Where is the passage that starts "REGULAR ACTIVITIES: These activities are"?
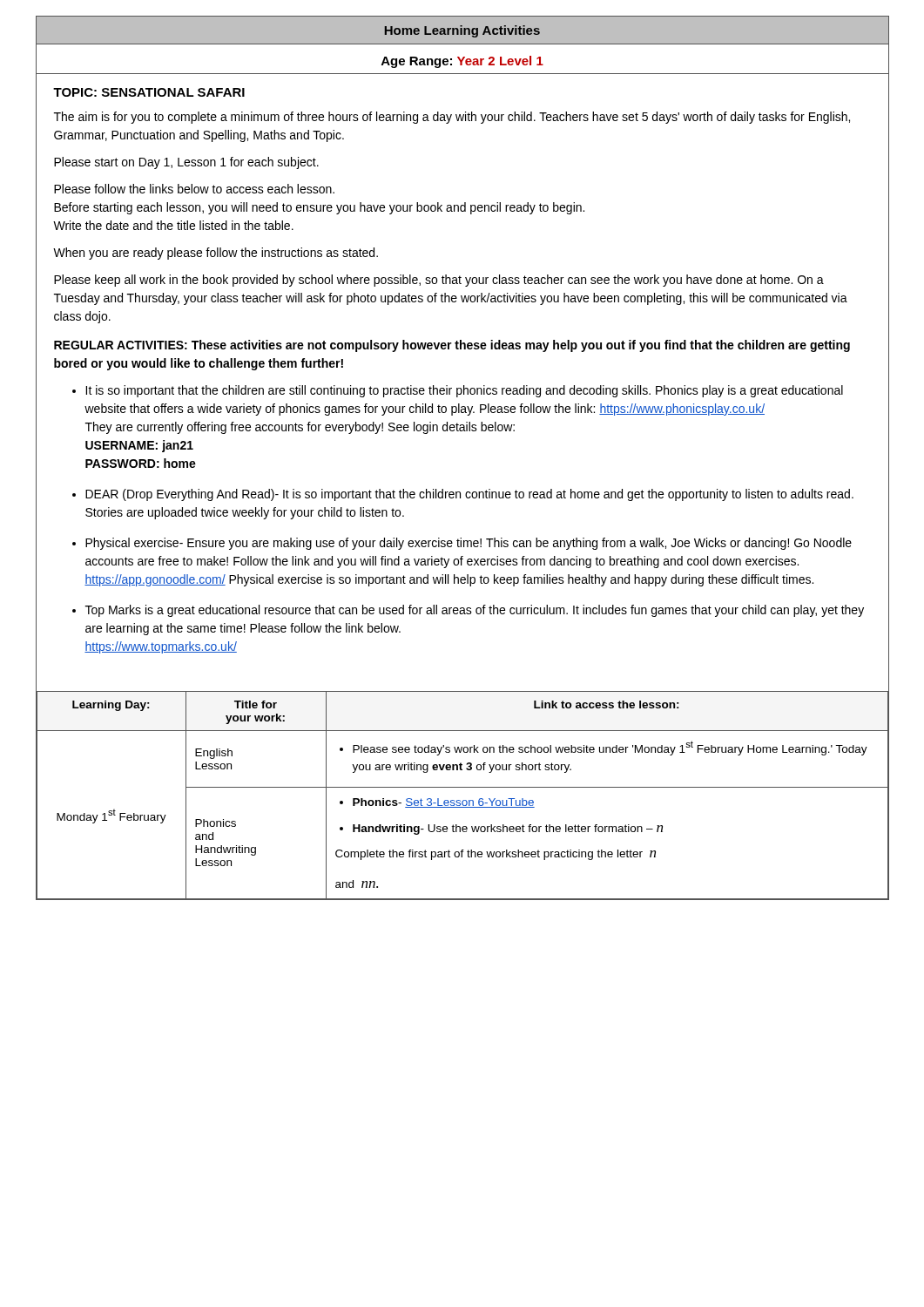 (452, 354)
